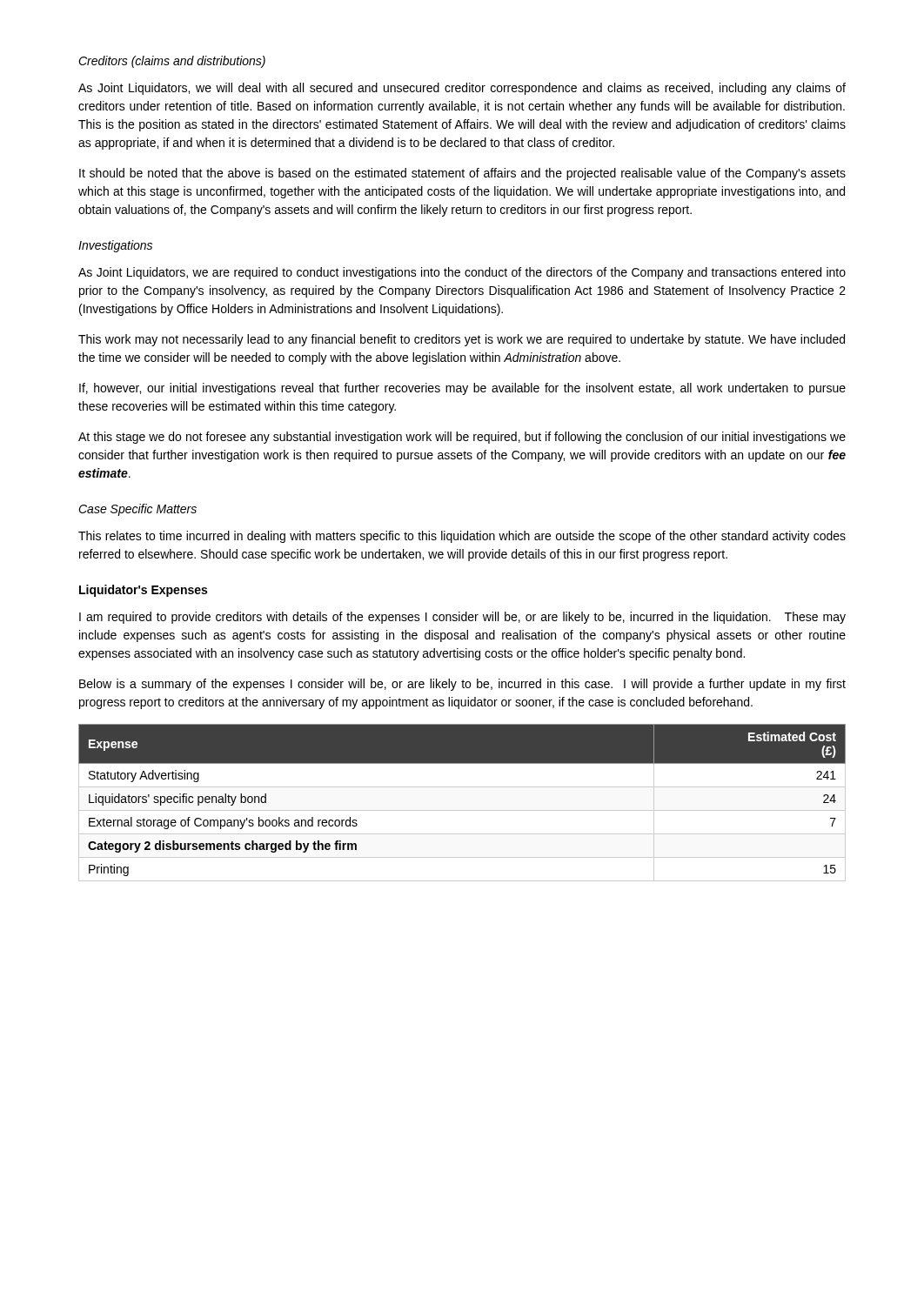Screen dimensions: 1305x924
Task: Click the passage that begins "Below is a summary"
Action: coord(462,693)
